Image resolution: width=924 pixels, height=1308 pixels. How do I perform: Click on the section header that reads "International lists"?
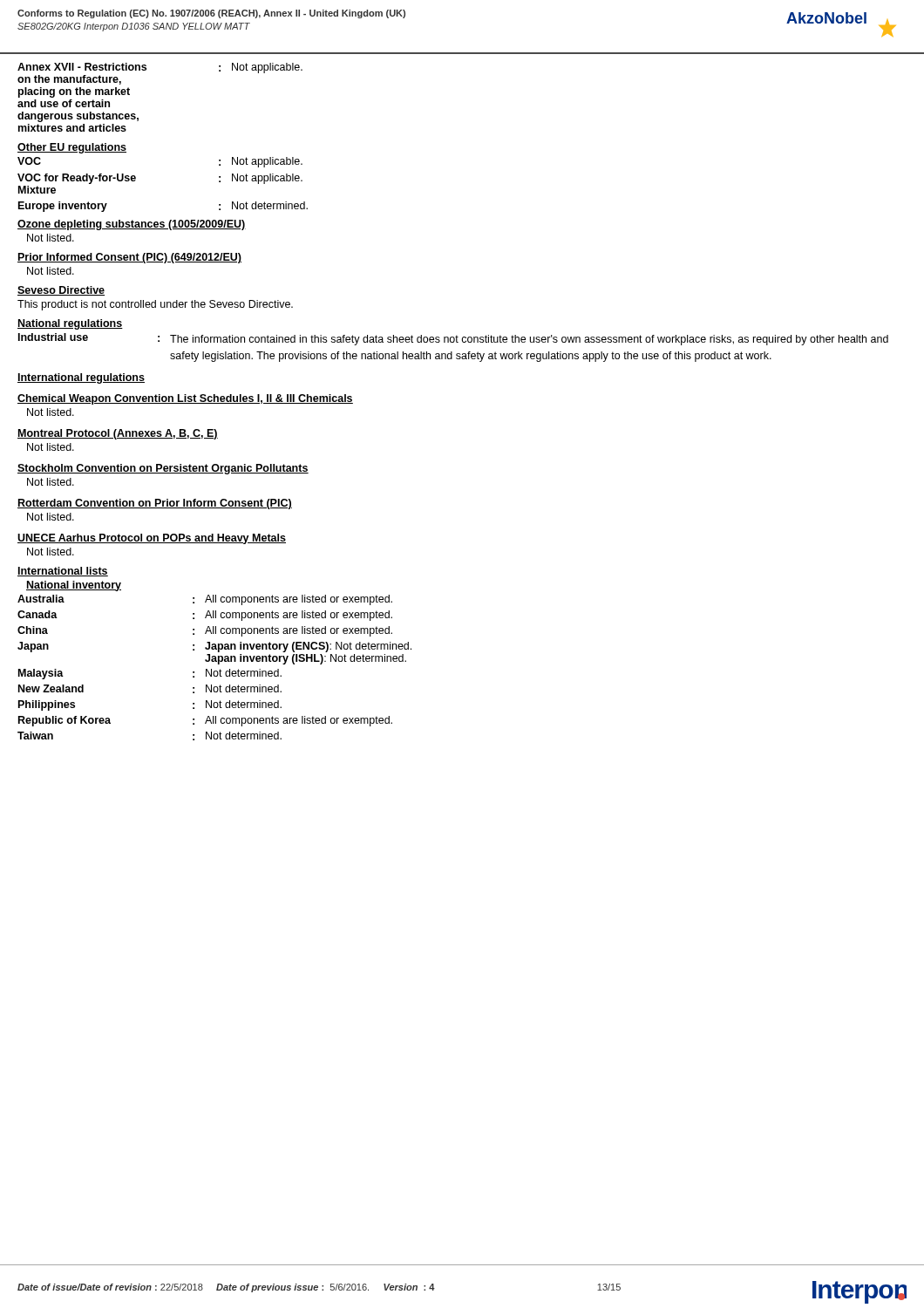coord(63,571)
